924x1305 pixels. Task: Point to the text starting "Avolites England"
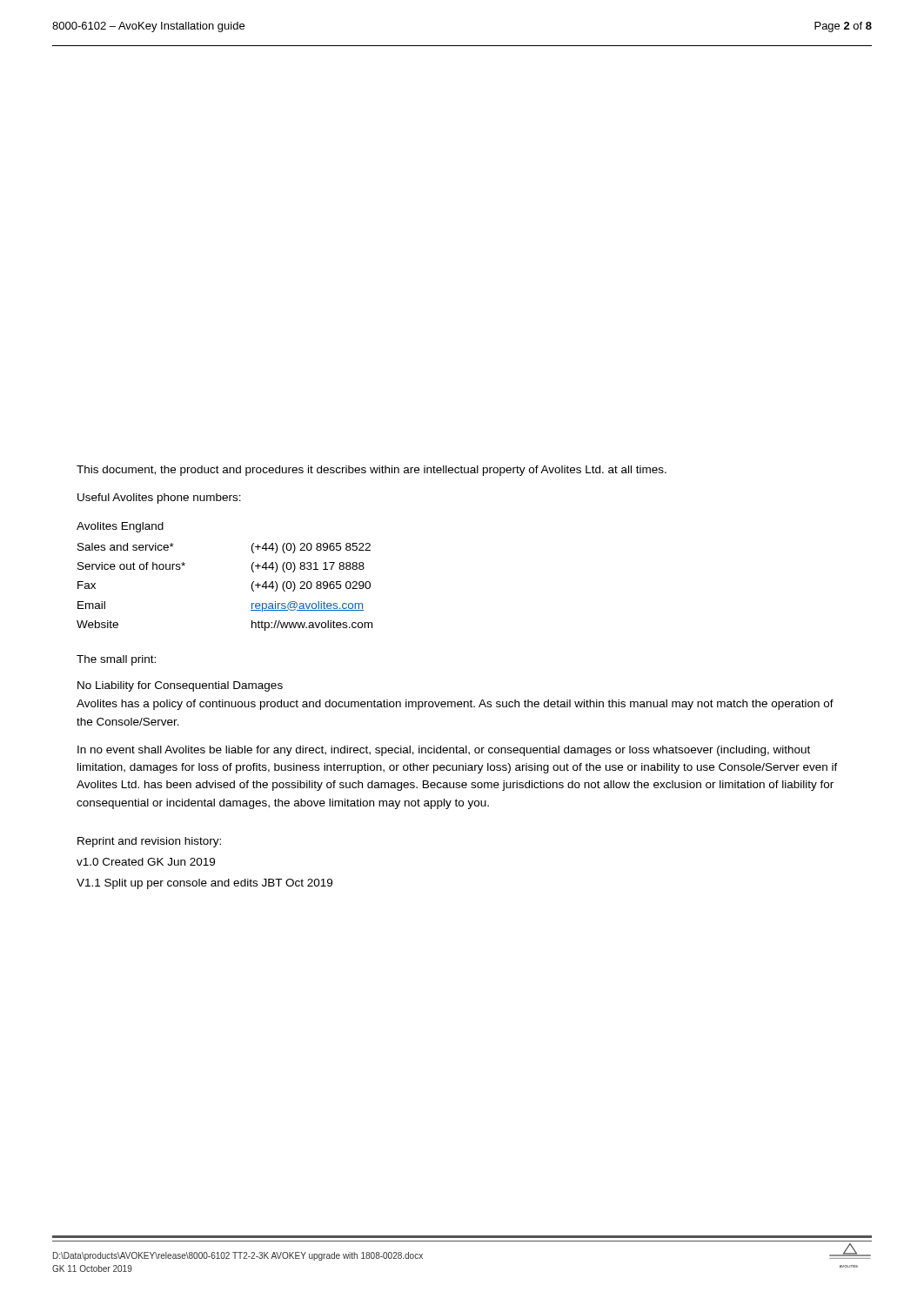(x=120, y=526)
